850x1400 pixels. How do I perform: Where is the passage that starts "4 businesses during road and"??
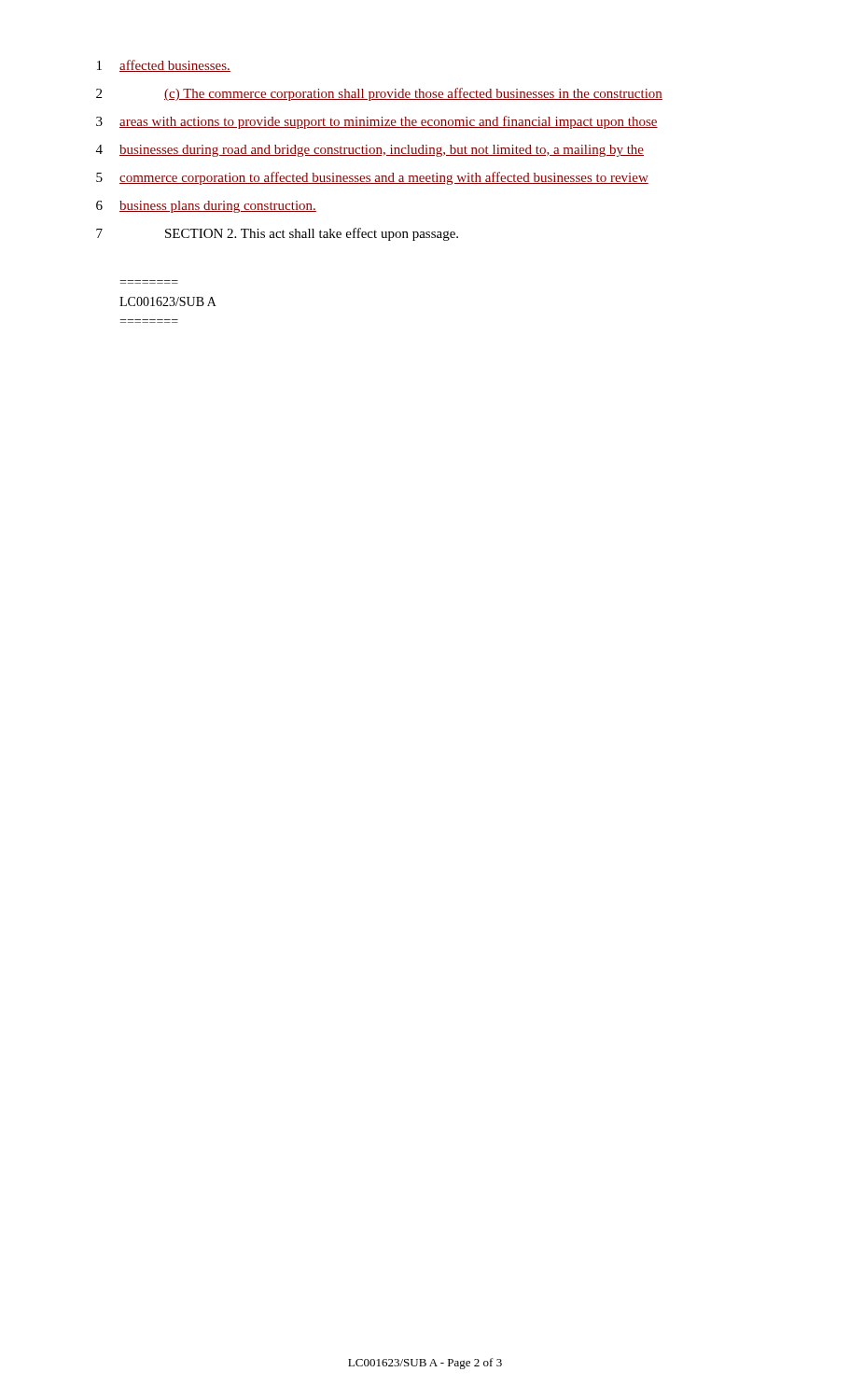tap(425, 150)
